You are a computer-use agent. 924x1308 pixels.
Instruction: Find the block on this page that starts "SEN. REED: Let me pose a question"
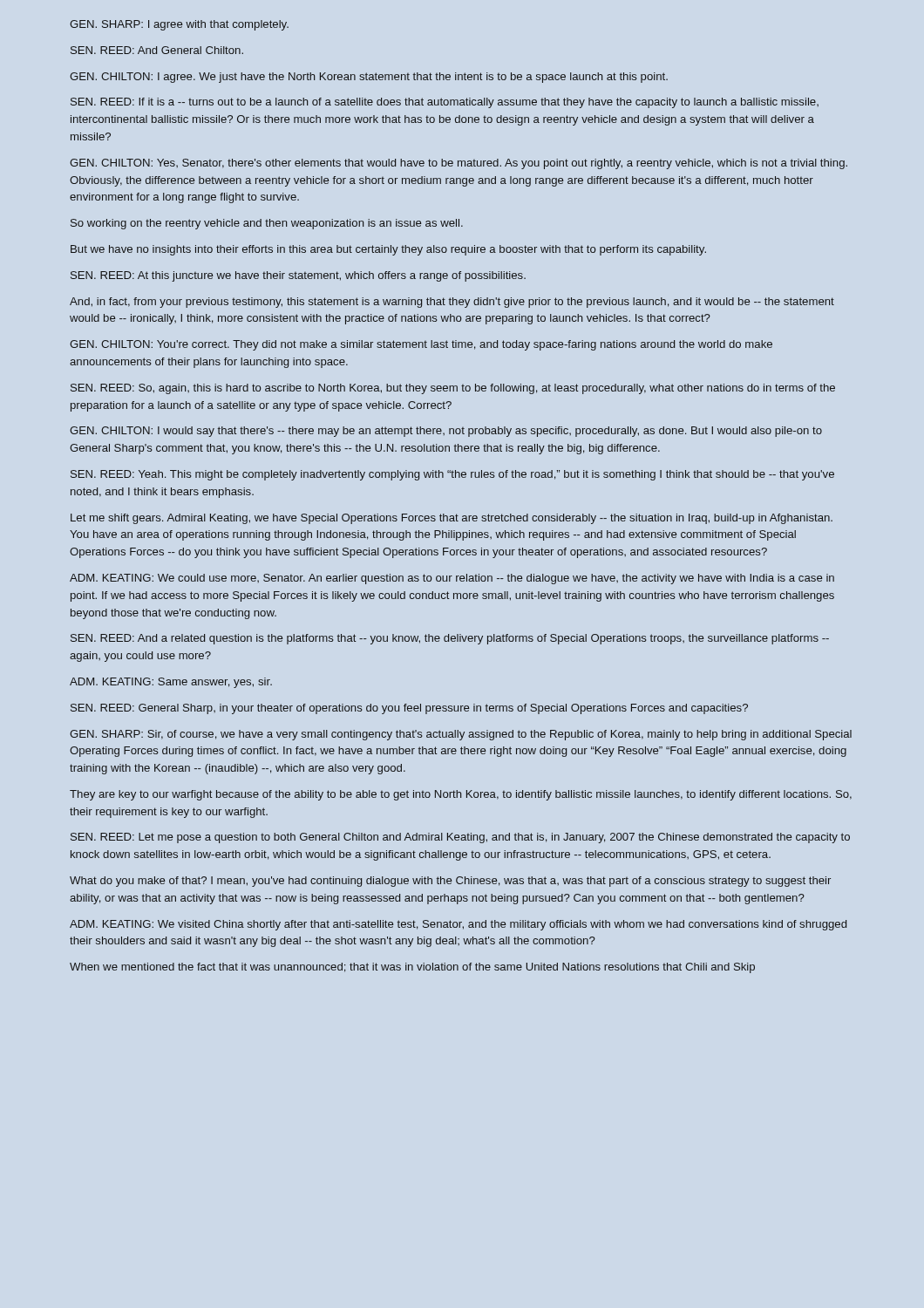pos(460,846)
